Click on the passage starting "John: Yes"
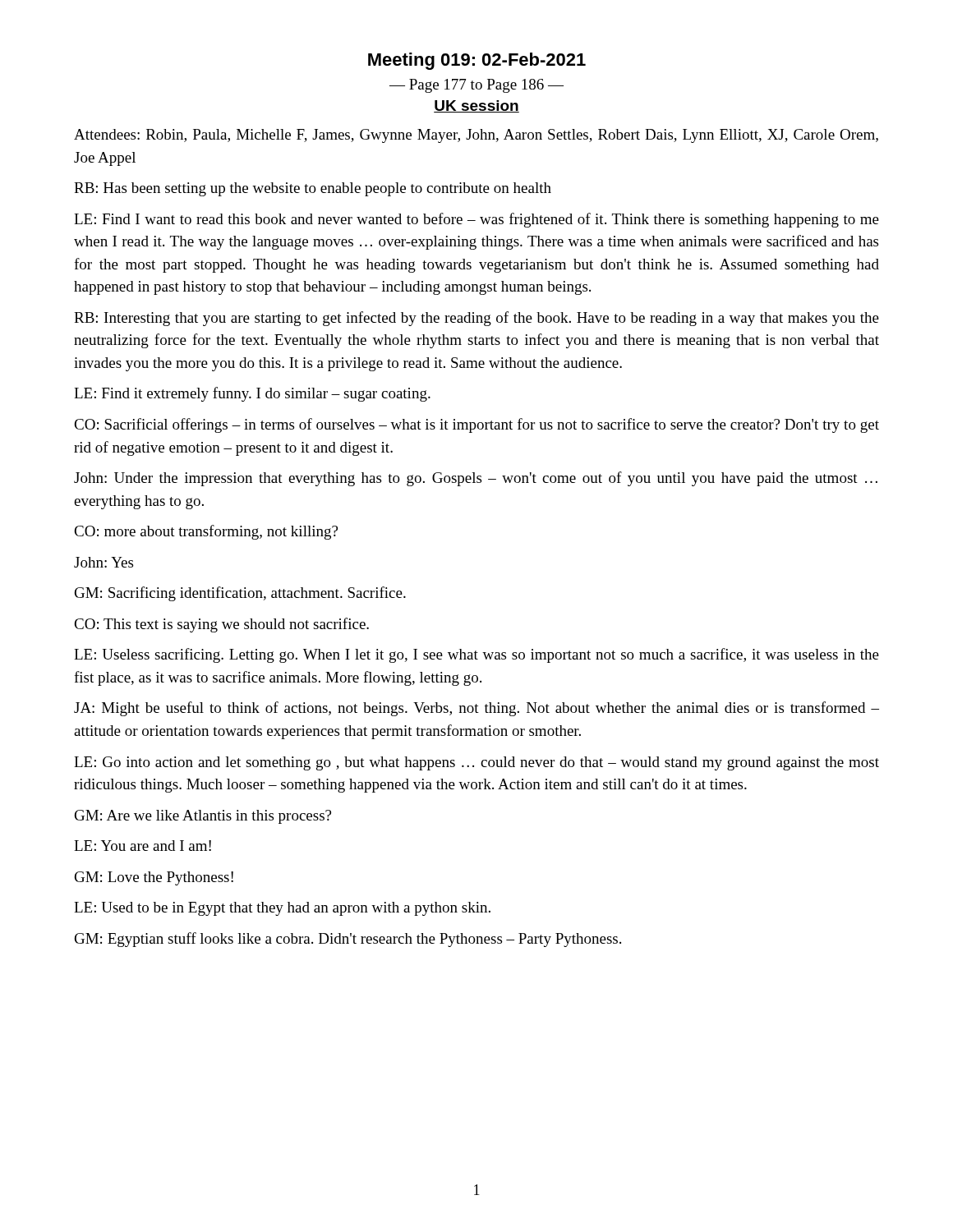 (104, 562)
